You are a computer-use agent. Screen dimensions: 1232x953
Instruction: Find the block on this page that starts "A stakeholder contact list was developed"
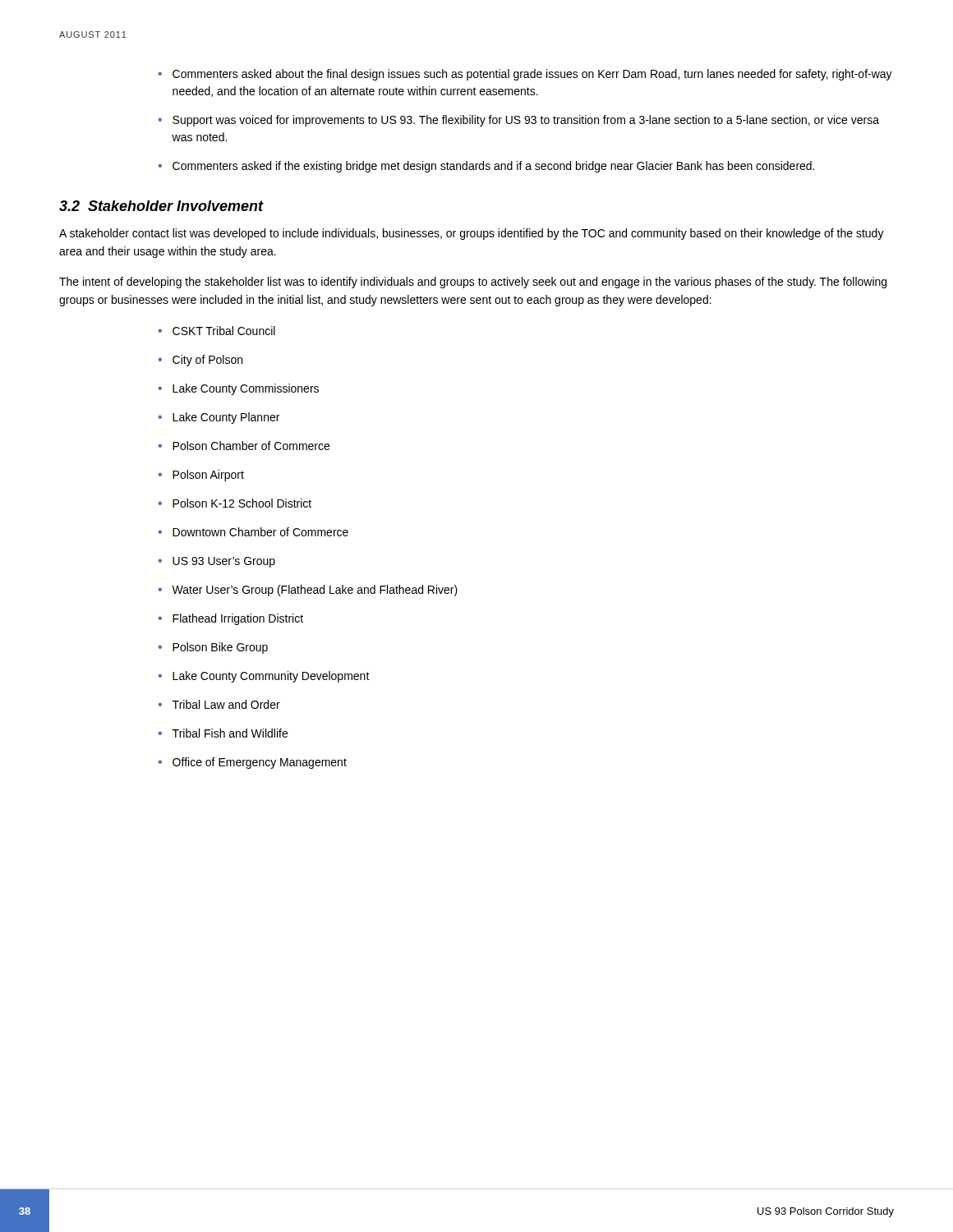(471, 242)
